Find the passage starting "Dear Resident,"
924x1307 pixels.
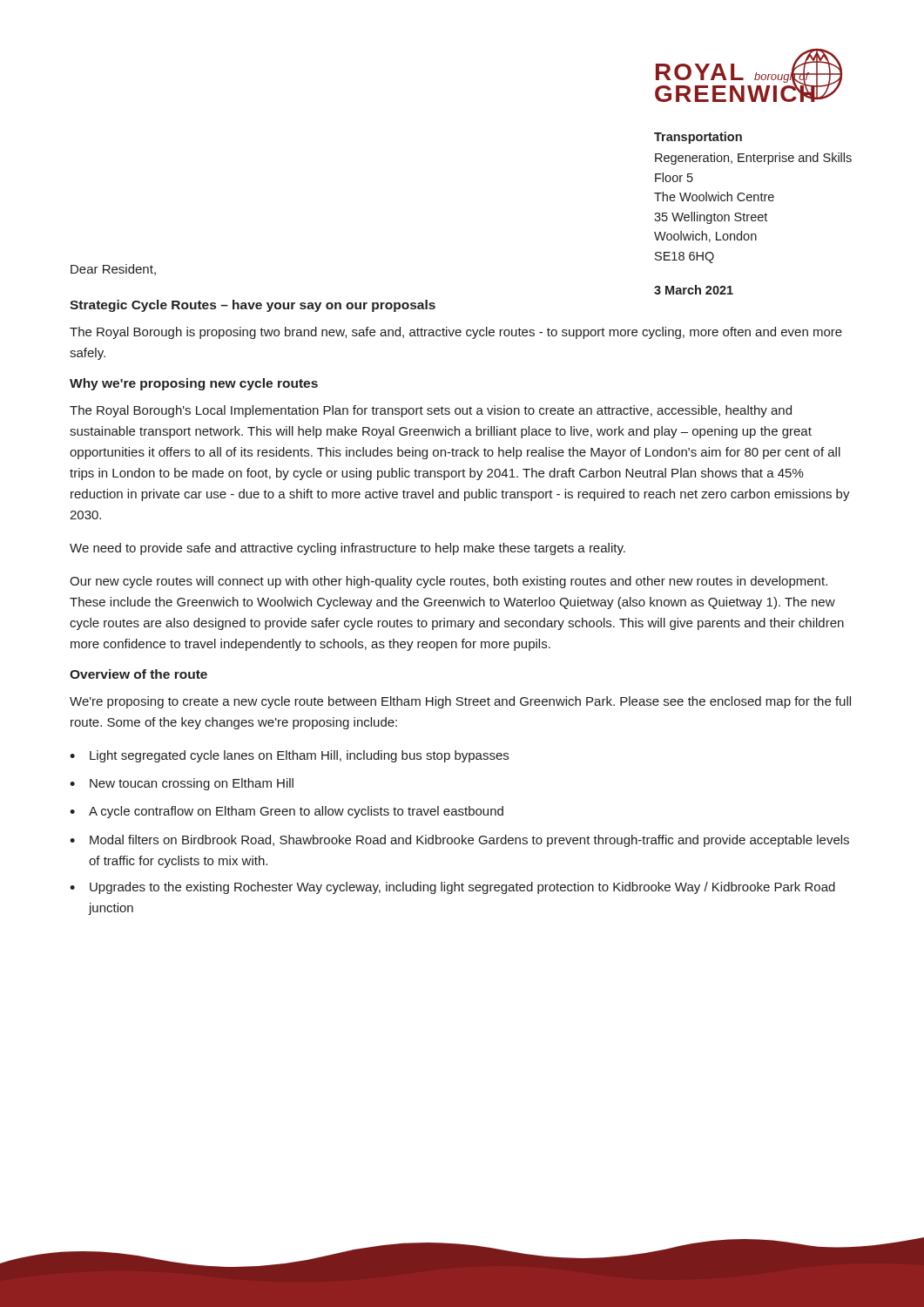(113, 269)
